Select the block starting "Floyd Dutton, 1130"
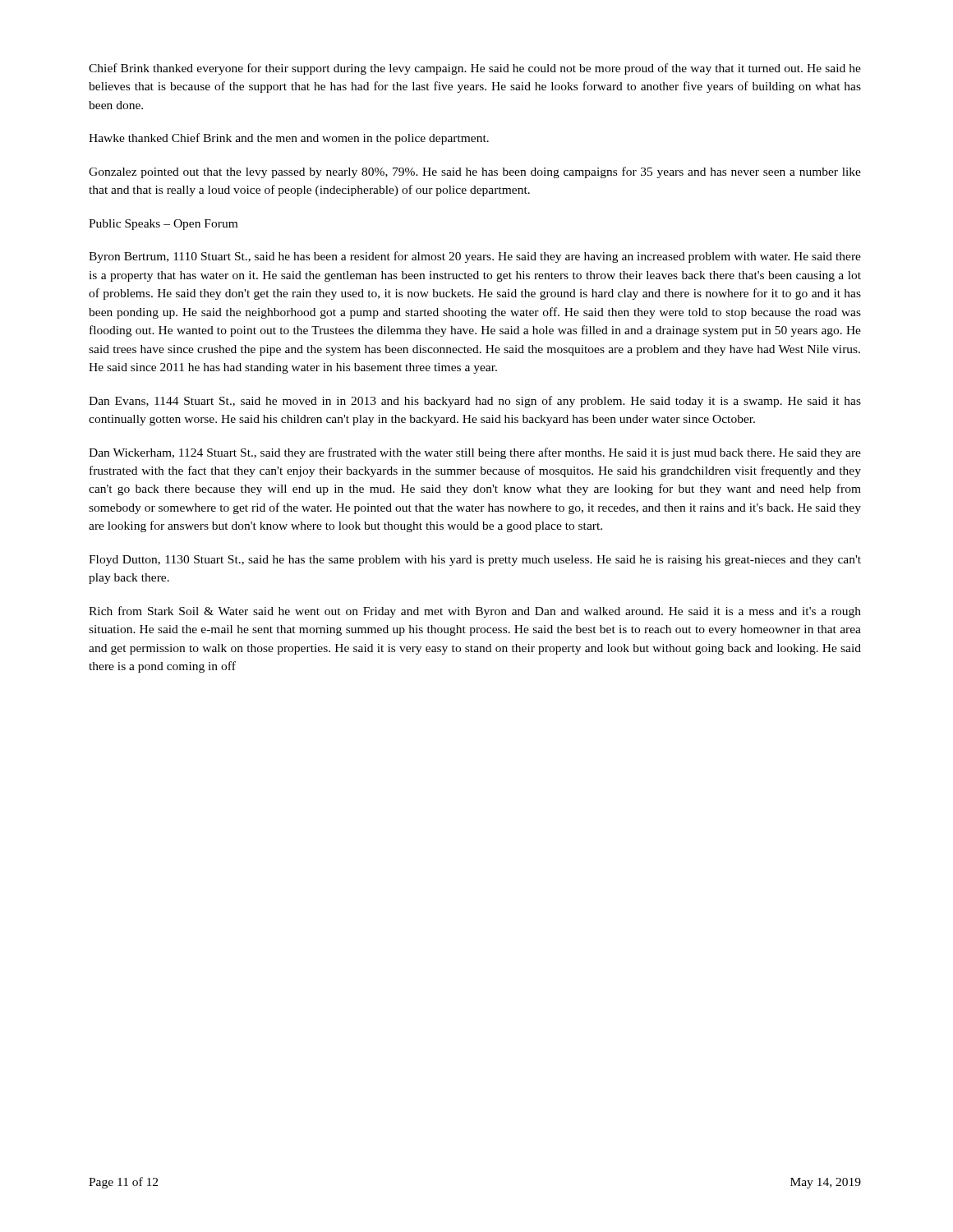The height and width of the screenshot is (1232, 953). [x=475, y=568]
